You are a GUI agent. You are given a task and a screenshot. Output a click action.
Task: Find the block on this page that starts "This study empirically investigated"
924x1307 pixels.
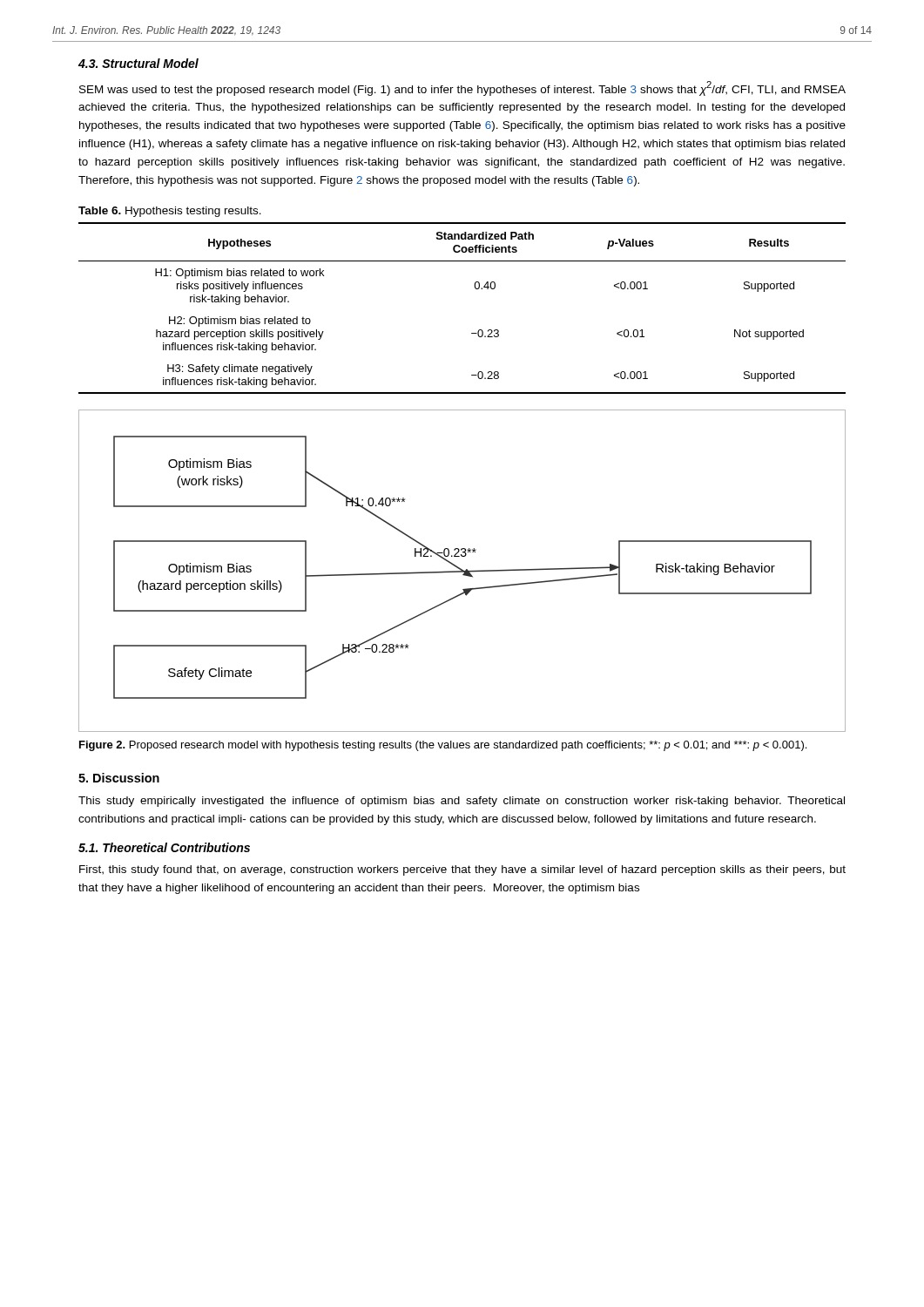(x=462, y=809)
